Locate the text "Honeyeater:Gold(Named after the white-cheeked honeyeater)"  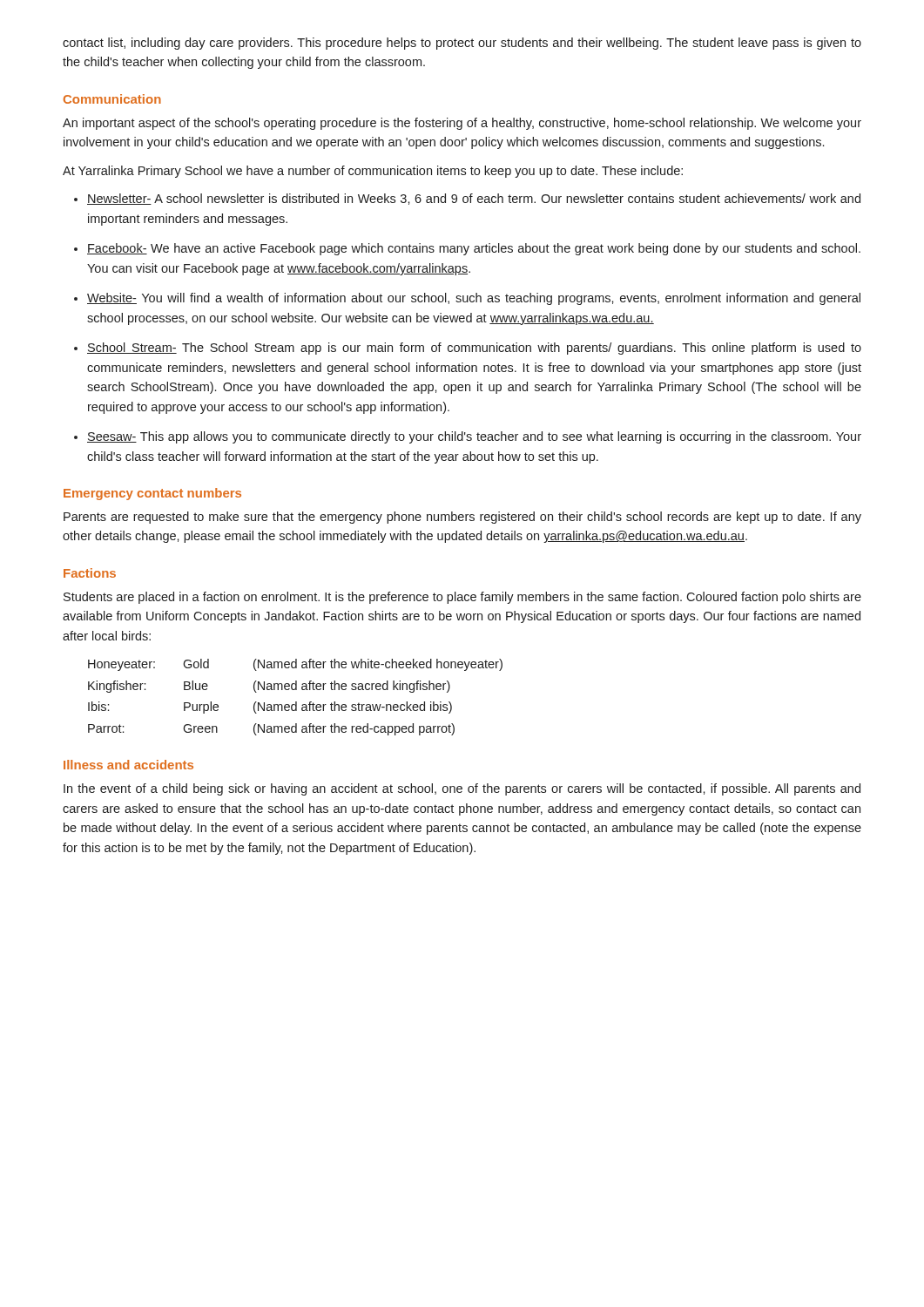pos(474,664)
